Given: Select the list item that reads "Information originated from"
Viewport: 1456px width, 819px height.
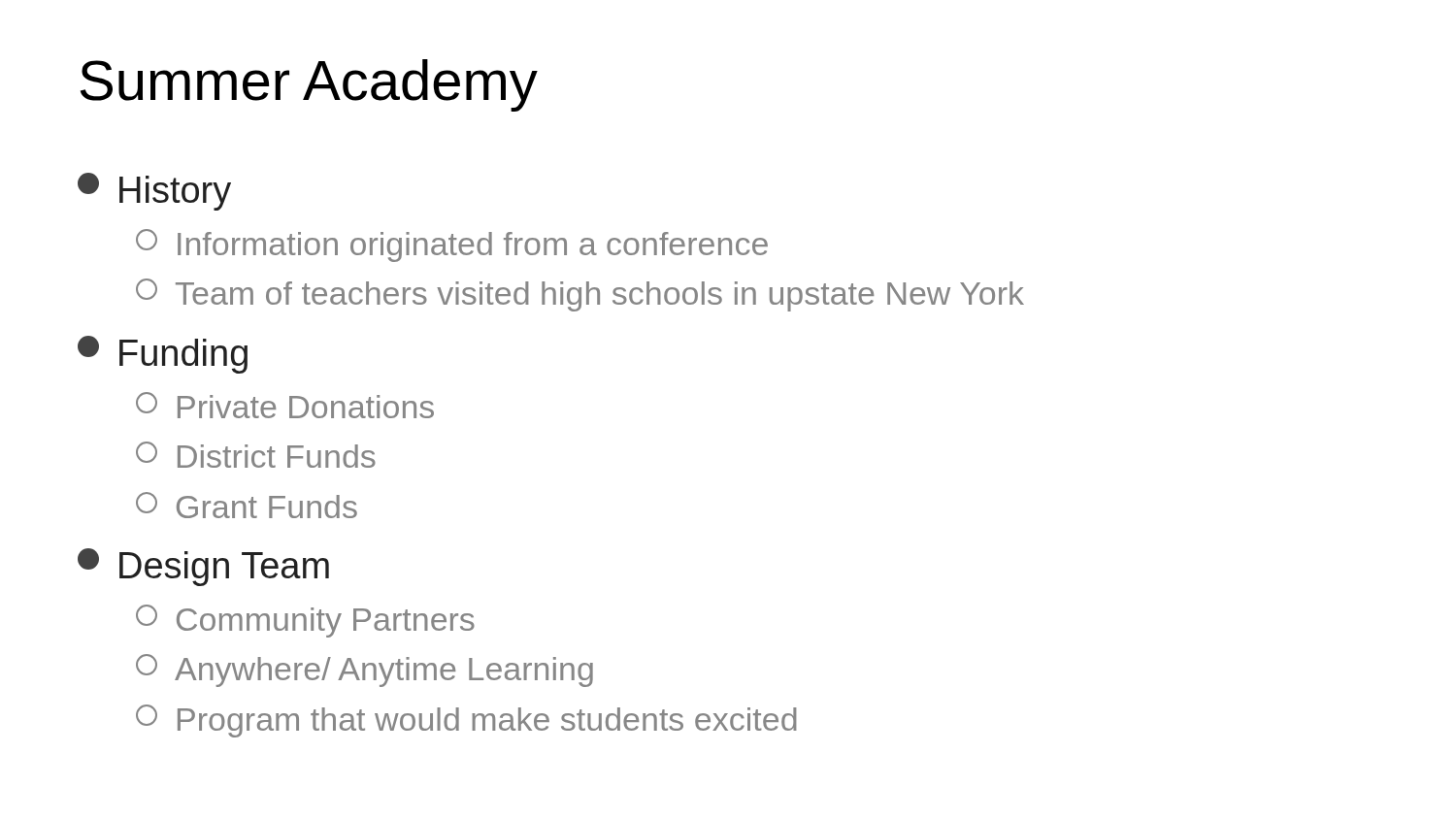Looking at the screenshot, I should click(452, 244).
